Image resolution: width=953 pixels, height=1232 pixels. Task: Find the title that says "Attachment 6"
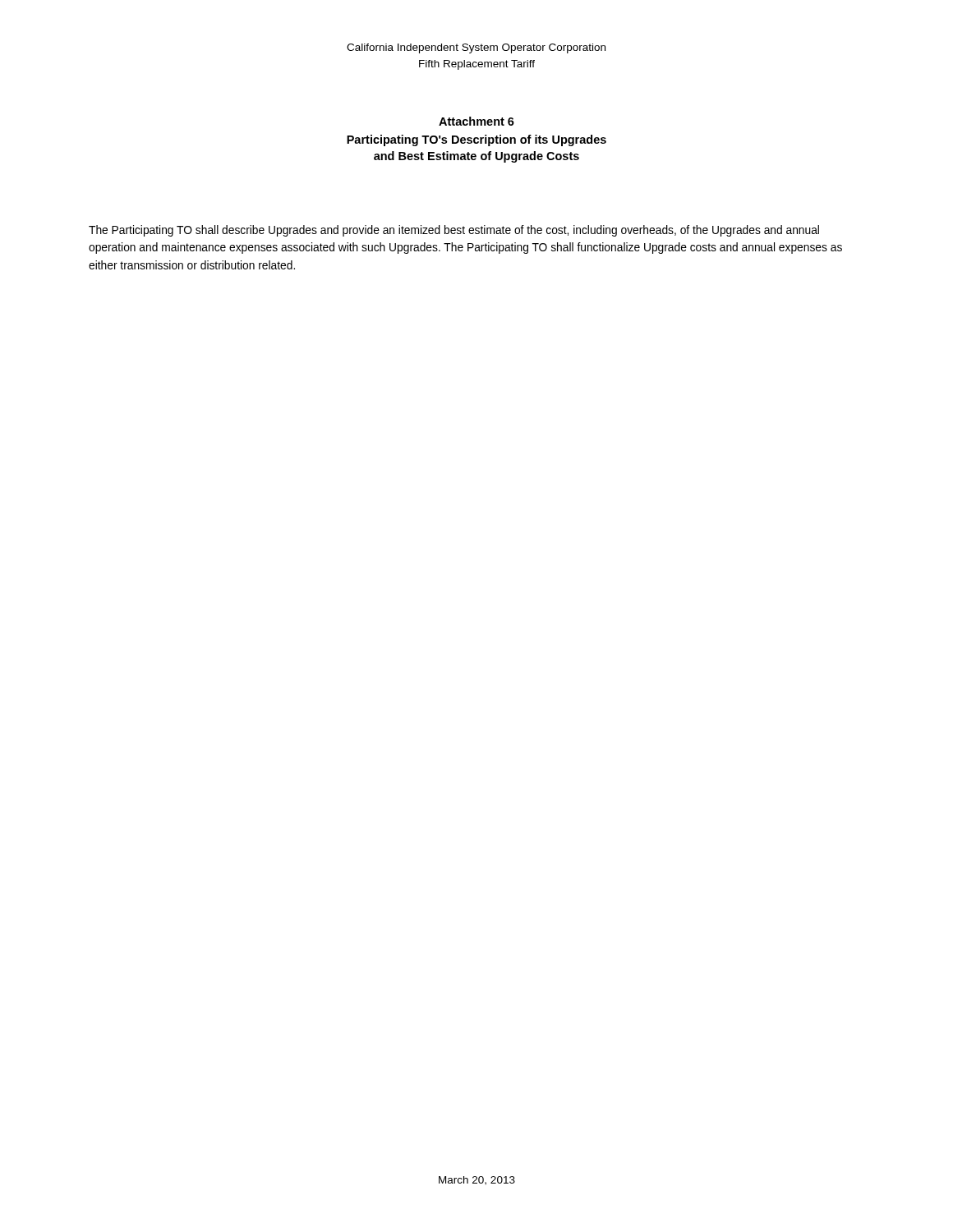pyautogui.click(x=476, y=122)
